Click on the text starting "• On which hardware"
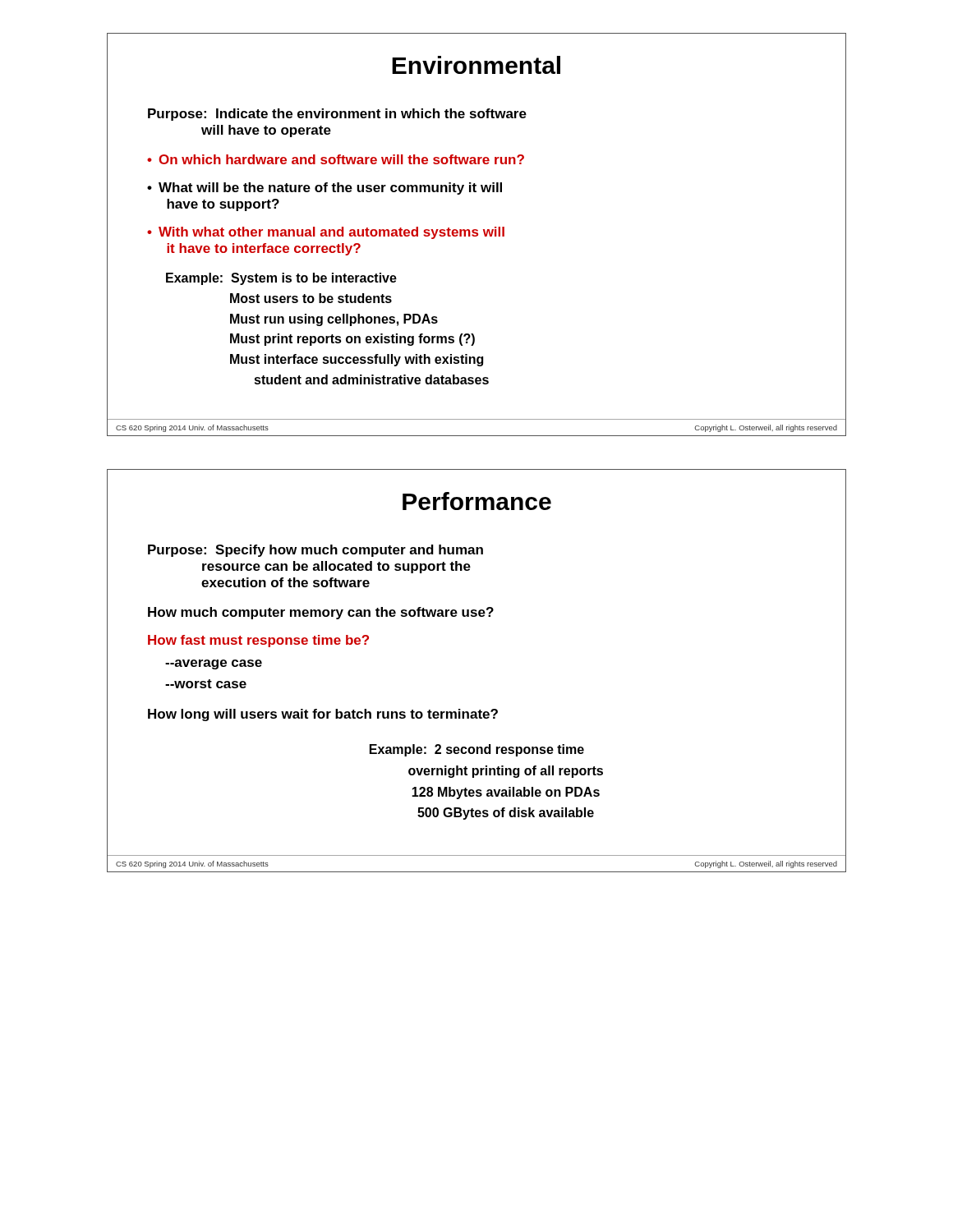 click(336, 160)
